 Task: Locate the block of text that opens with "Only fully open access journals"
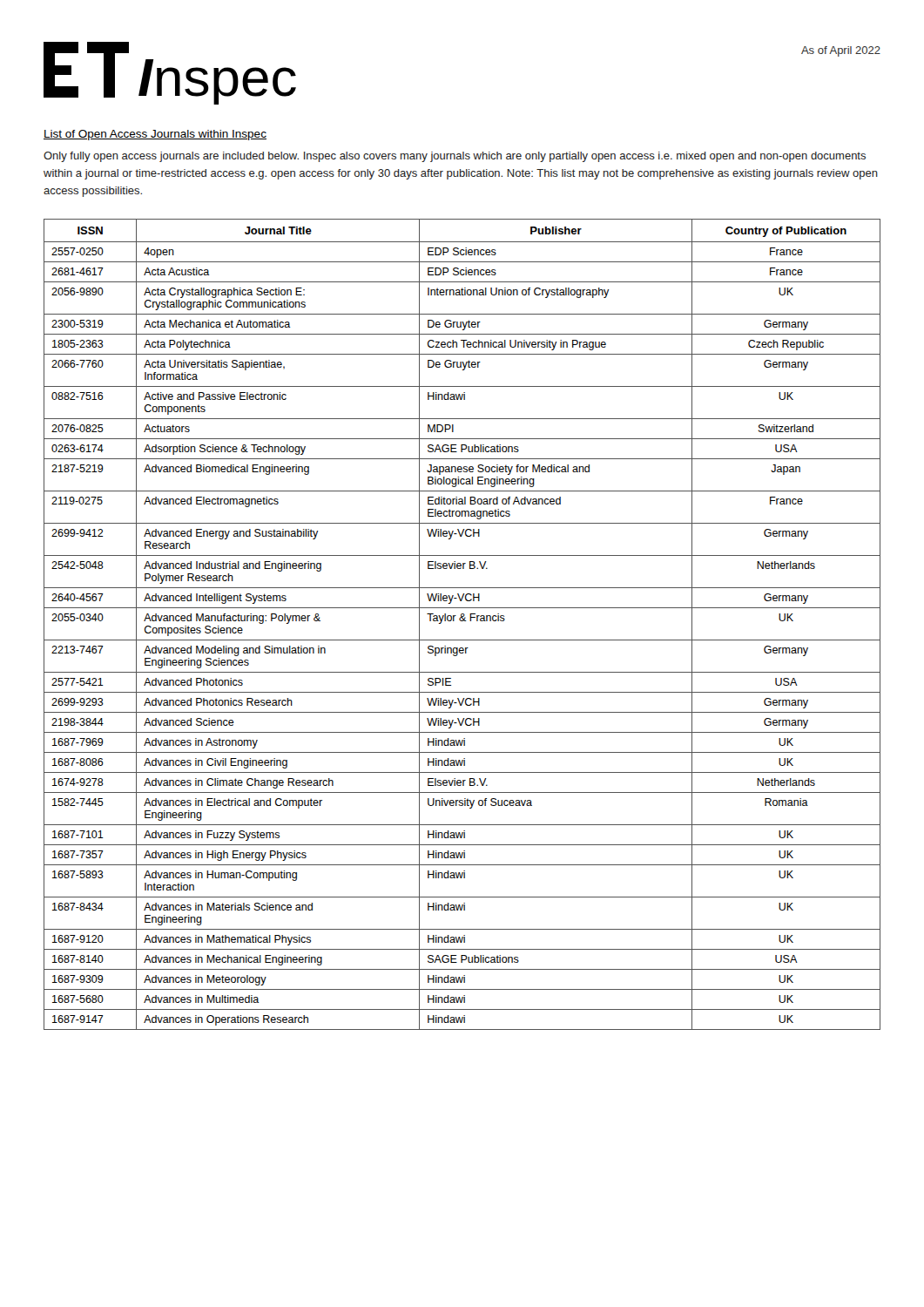(x=461, y=173)
